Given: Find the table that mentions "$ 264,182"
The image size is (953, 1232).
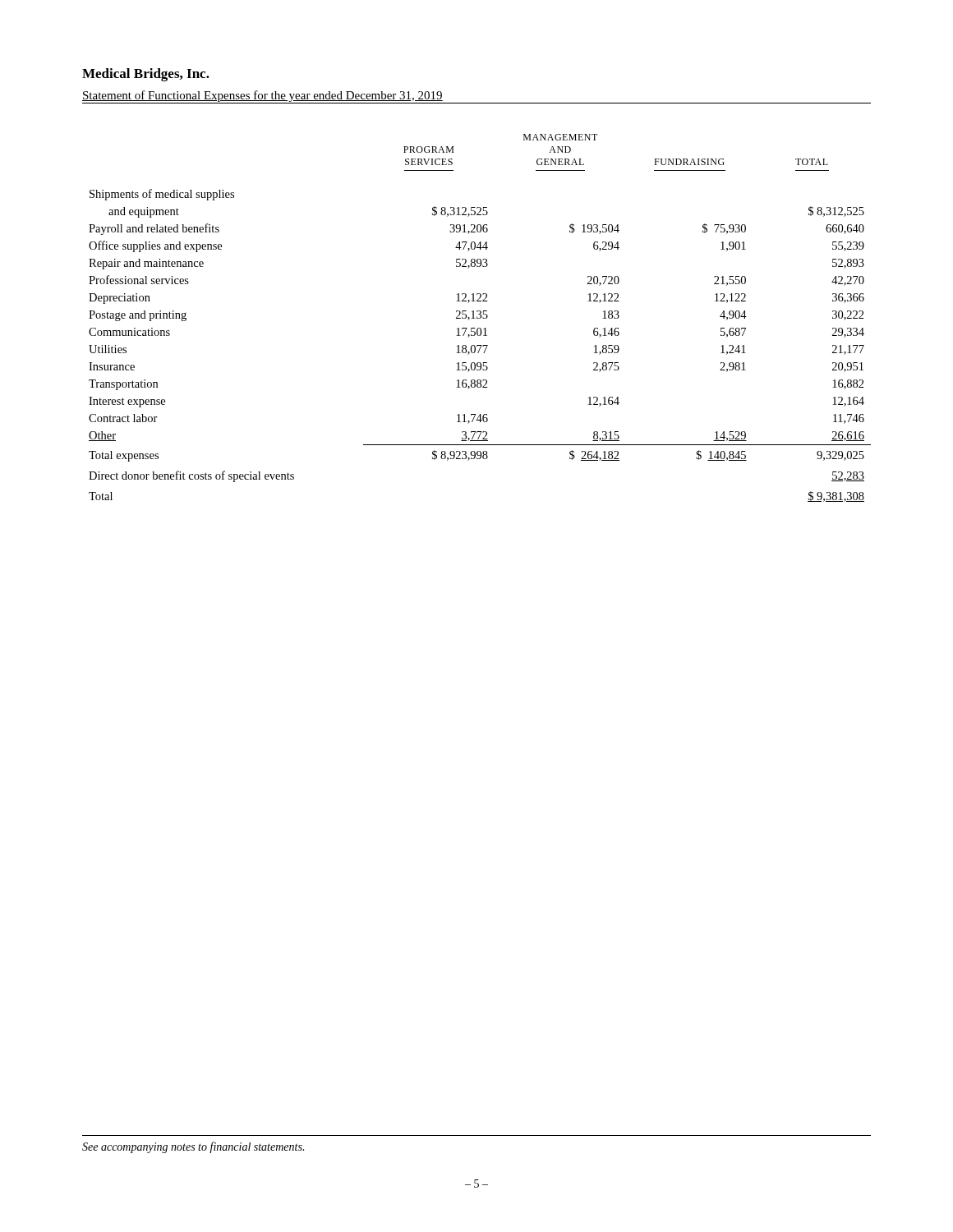Looking at the screenshot, I should 476,317.
